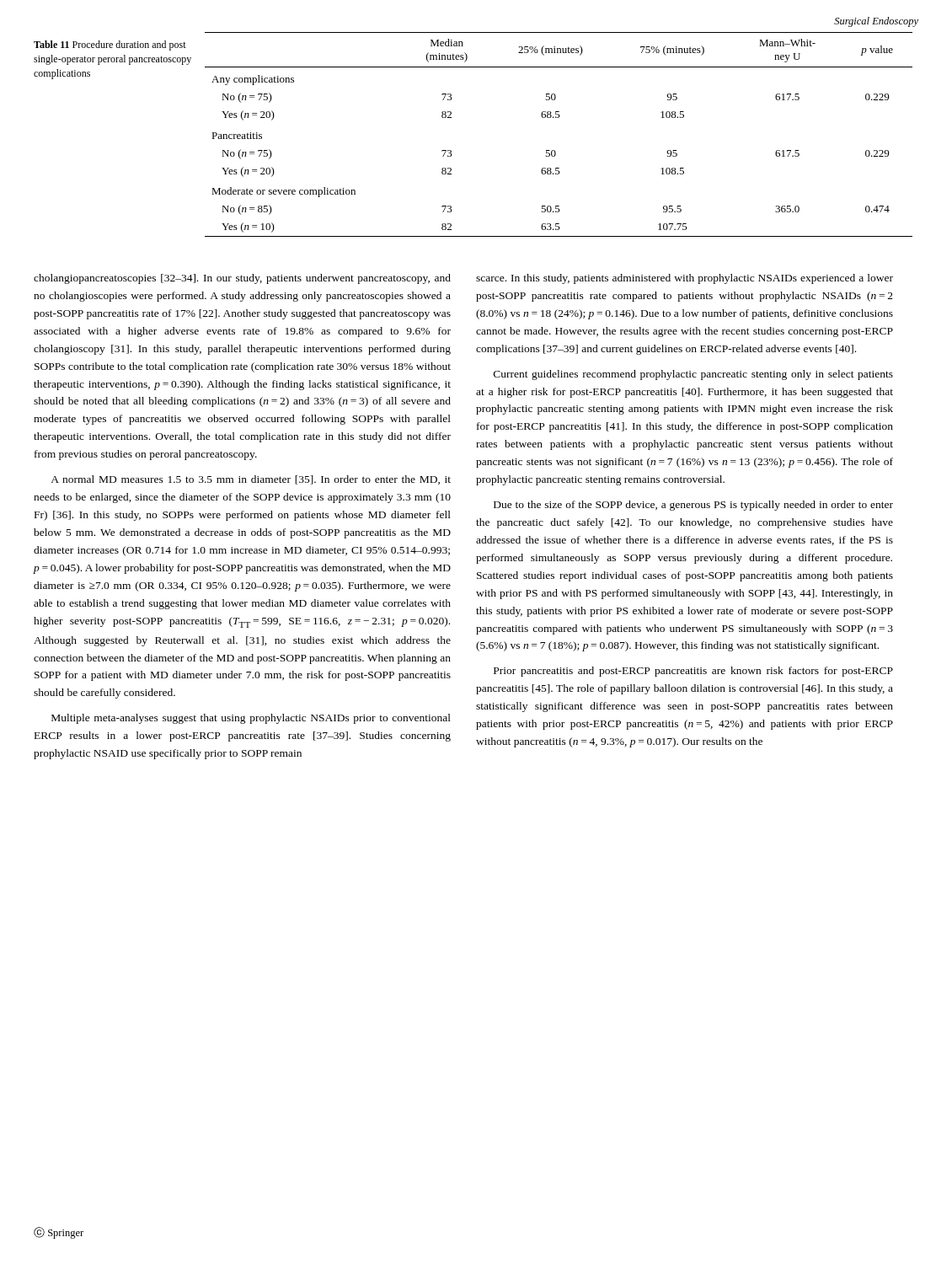Locate the table with the text "Mann–Whit- ney U"
The height and width of the screenshot is (1264, 952).
point(559,134)
